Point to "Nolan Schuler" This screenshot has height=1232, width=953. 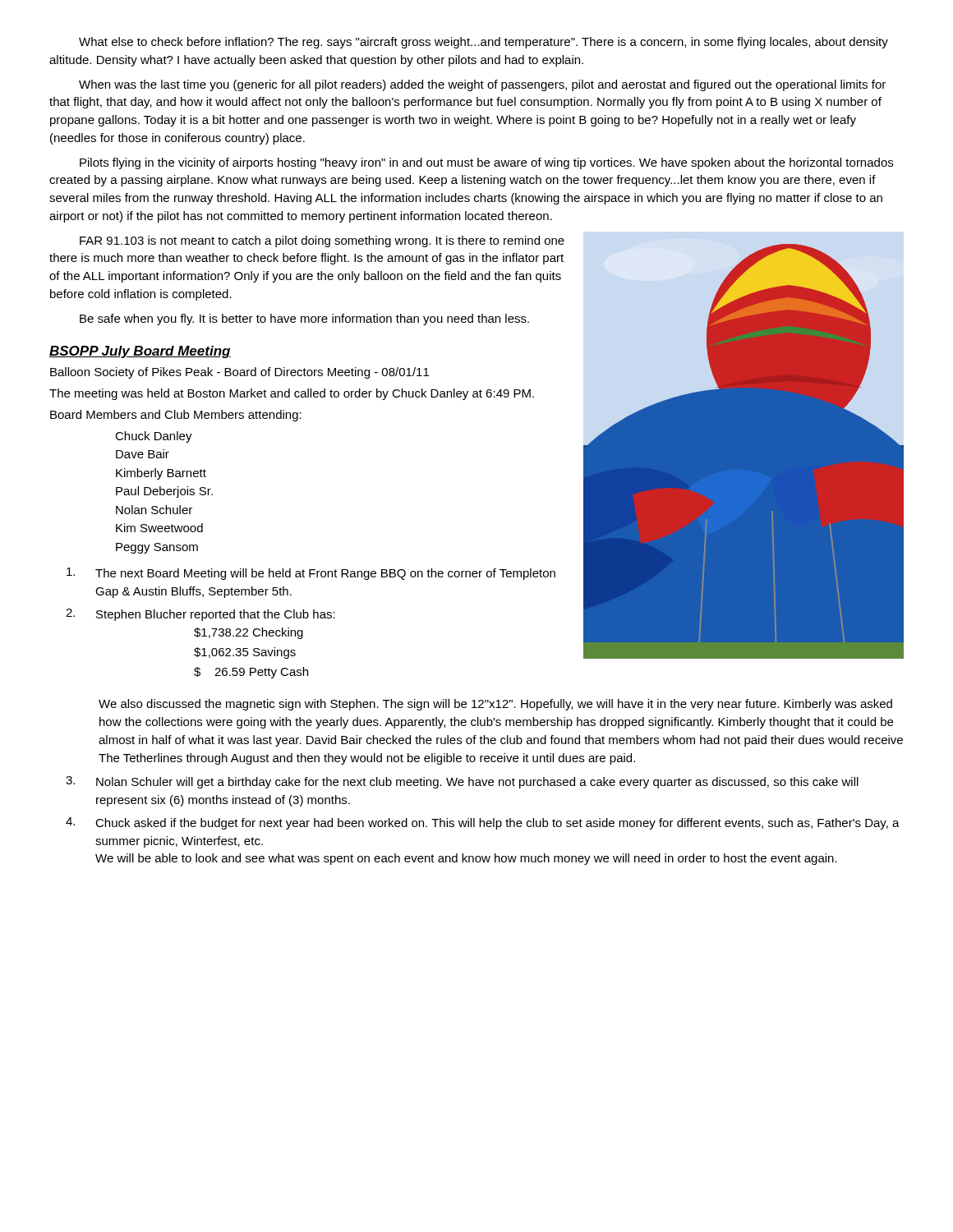154,509
